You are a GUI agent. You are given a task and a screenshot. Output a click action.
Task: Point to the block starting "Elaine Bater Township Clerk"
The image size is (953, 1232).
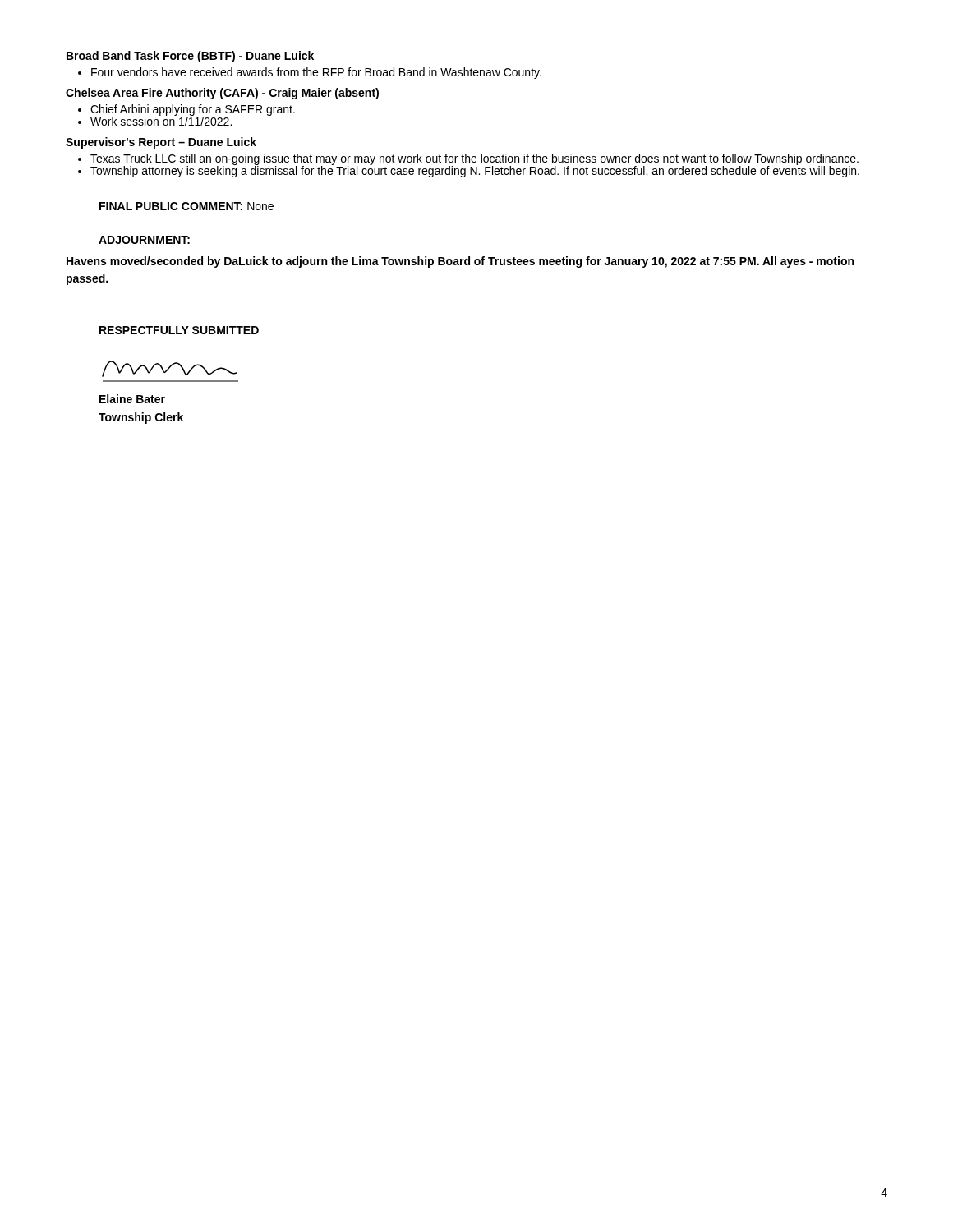coord(141,408)
